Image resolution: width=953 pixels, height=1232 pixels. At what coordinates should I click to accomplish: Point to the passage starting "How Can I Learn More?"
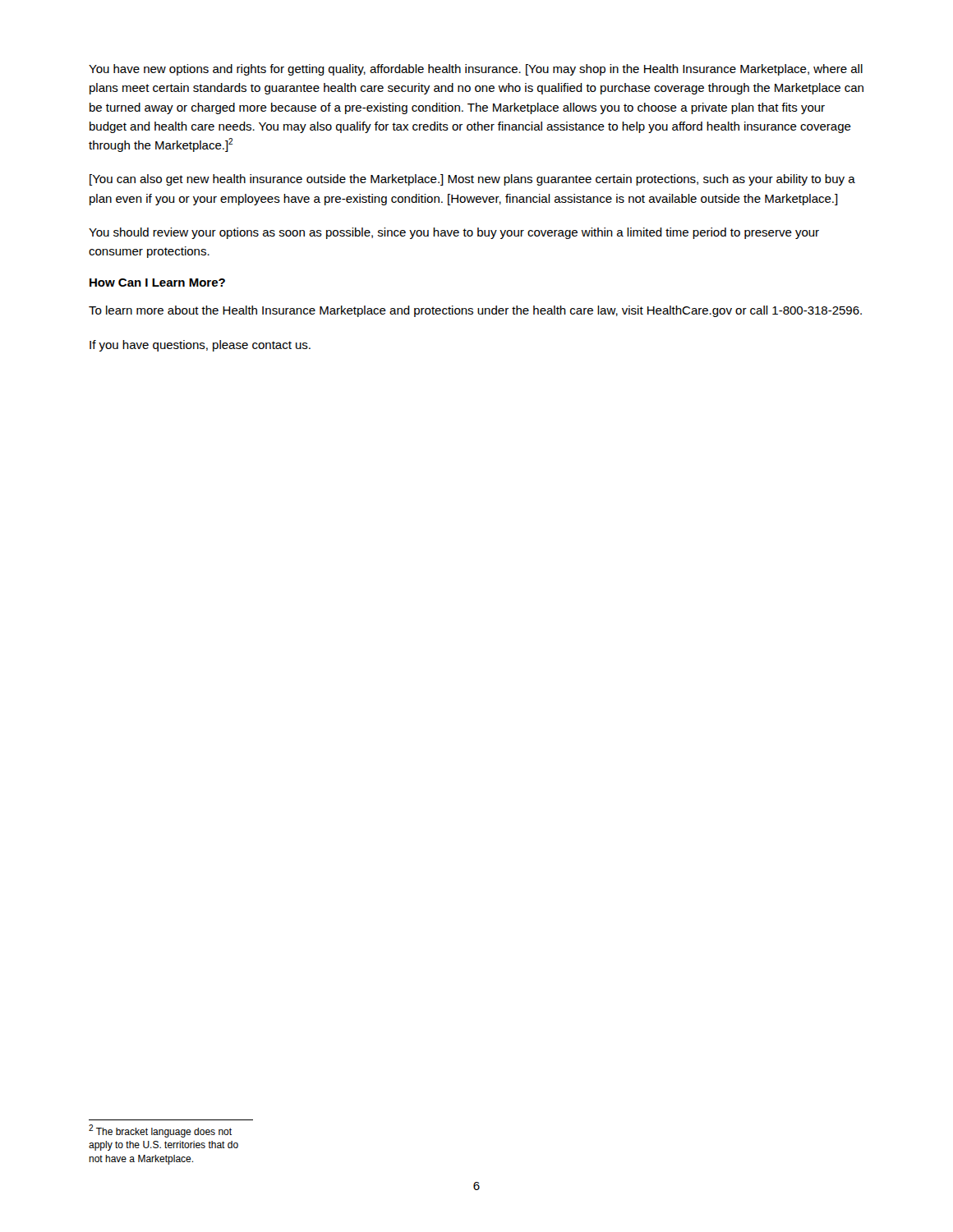click(157, 282)
